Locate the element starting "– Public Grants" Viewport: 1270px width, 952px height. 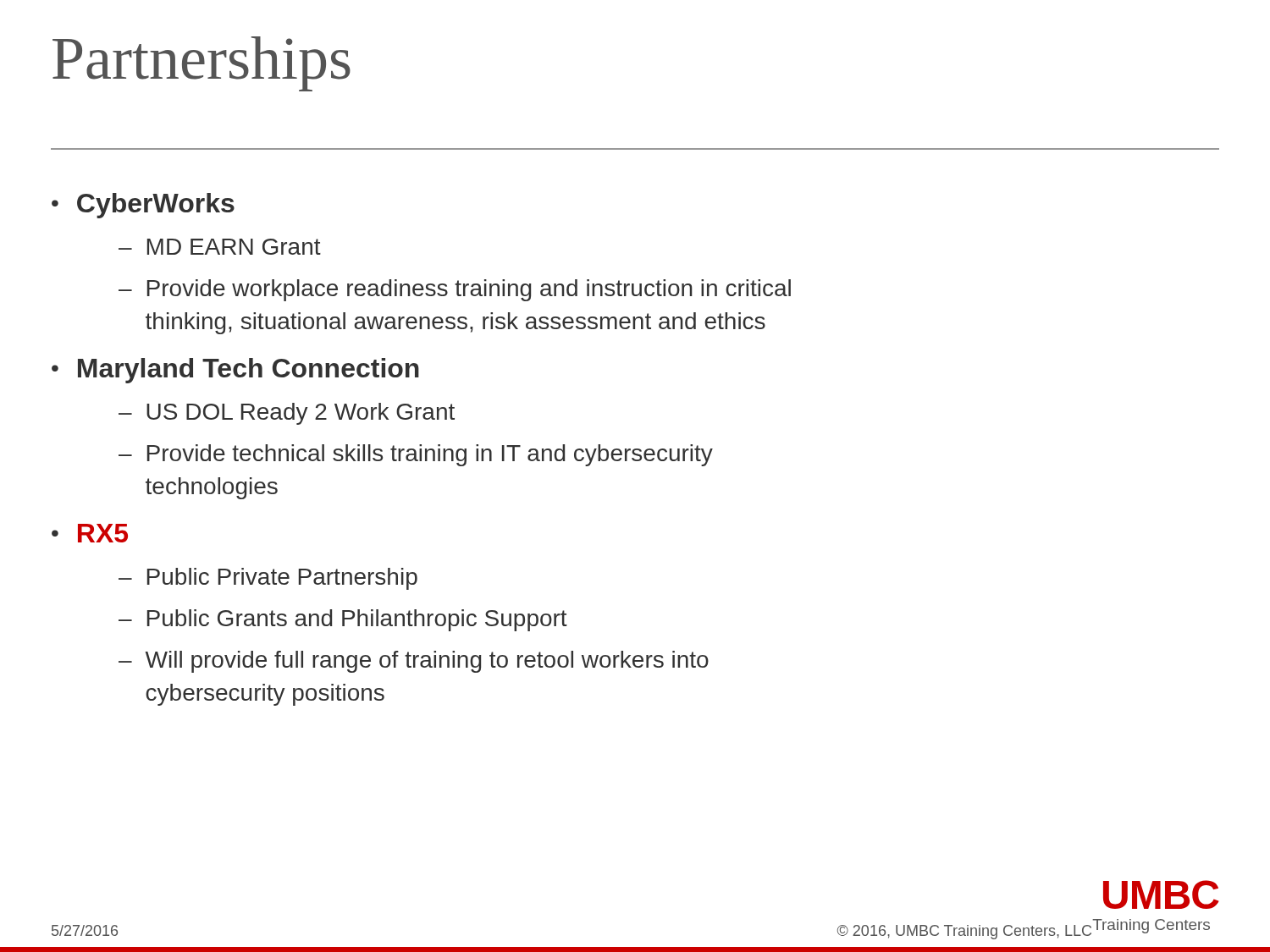click(343, 618)
